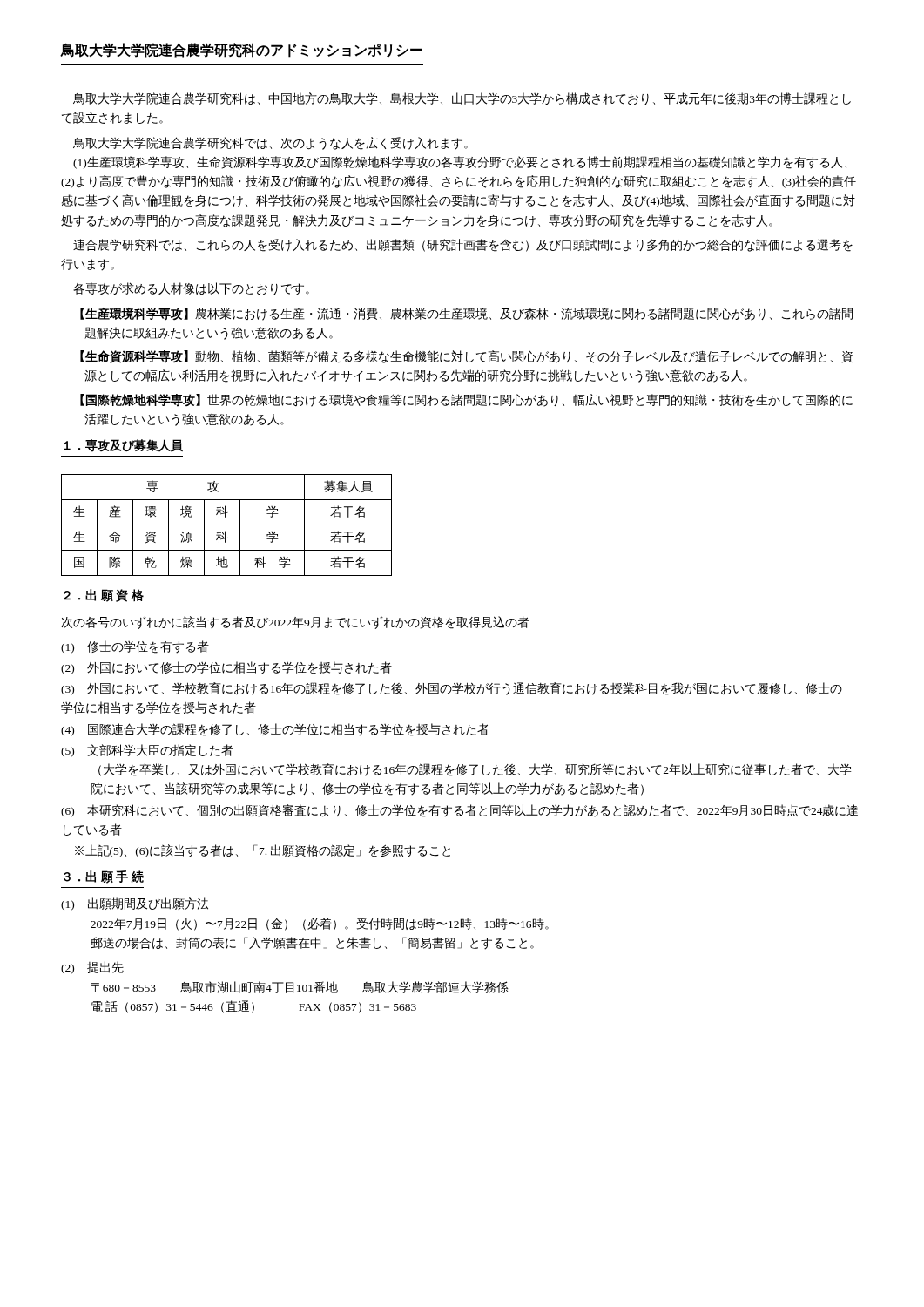
Task: Select the list item containing "(3) 外国において、学校教育における16年の課程を修了した後、外国の学校が行う通信教育における授業科目を我が国において履修し、修士の学位に相当する学位を授与された者"
Action: click(x=452, y=699)
